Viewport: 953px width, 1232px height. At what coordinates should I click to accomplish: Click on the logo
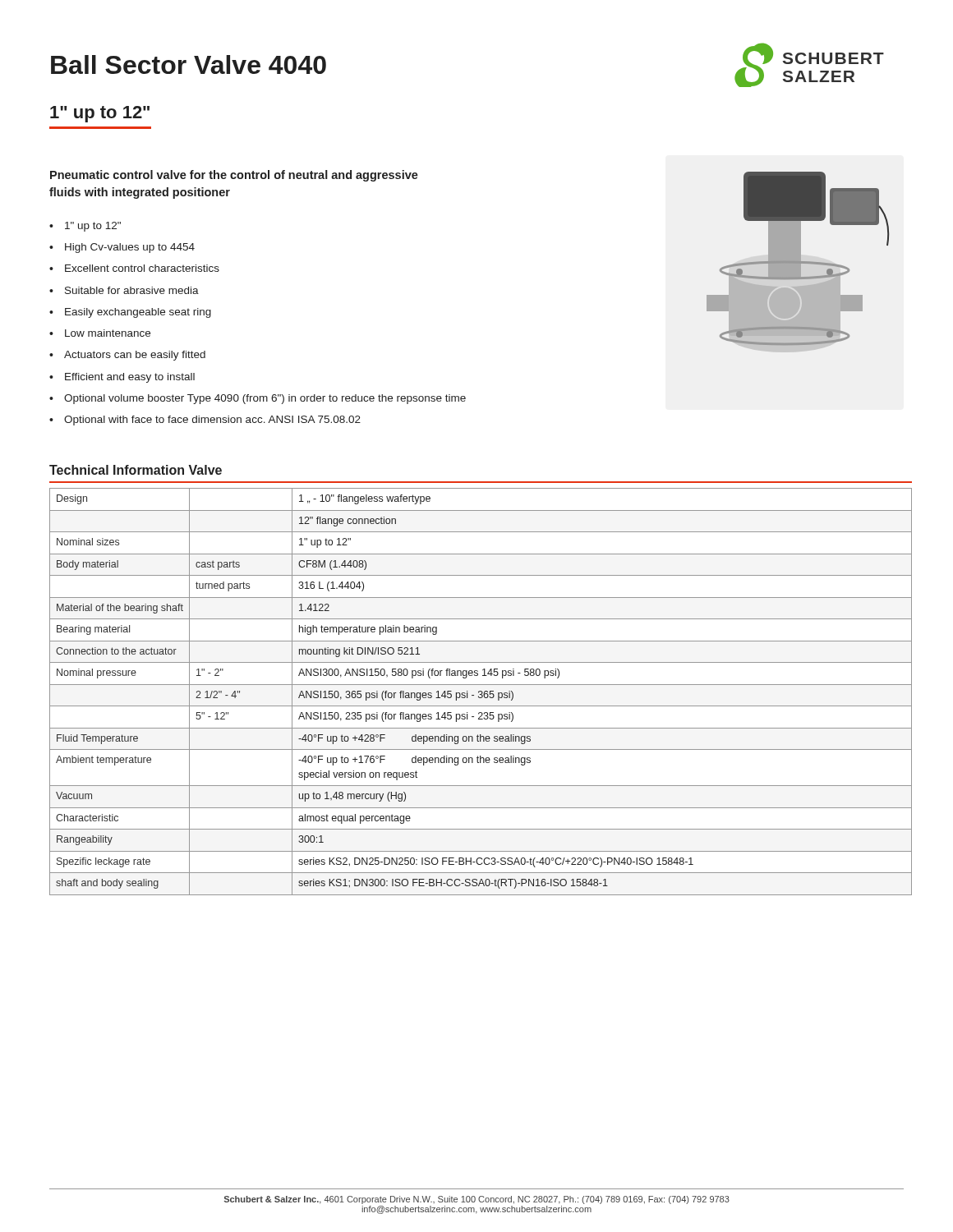click(x=822, y=64)
